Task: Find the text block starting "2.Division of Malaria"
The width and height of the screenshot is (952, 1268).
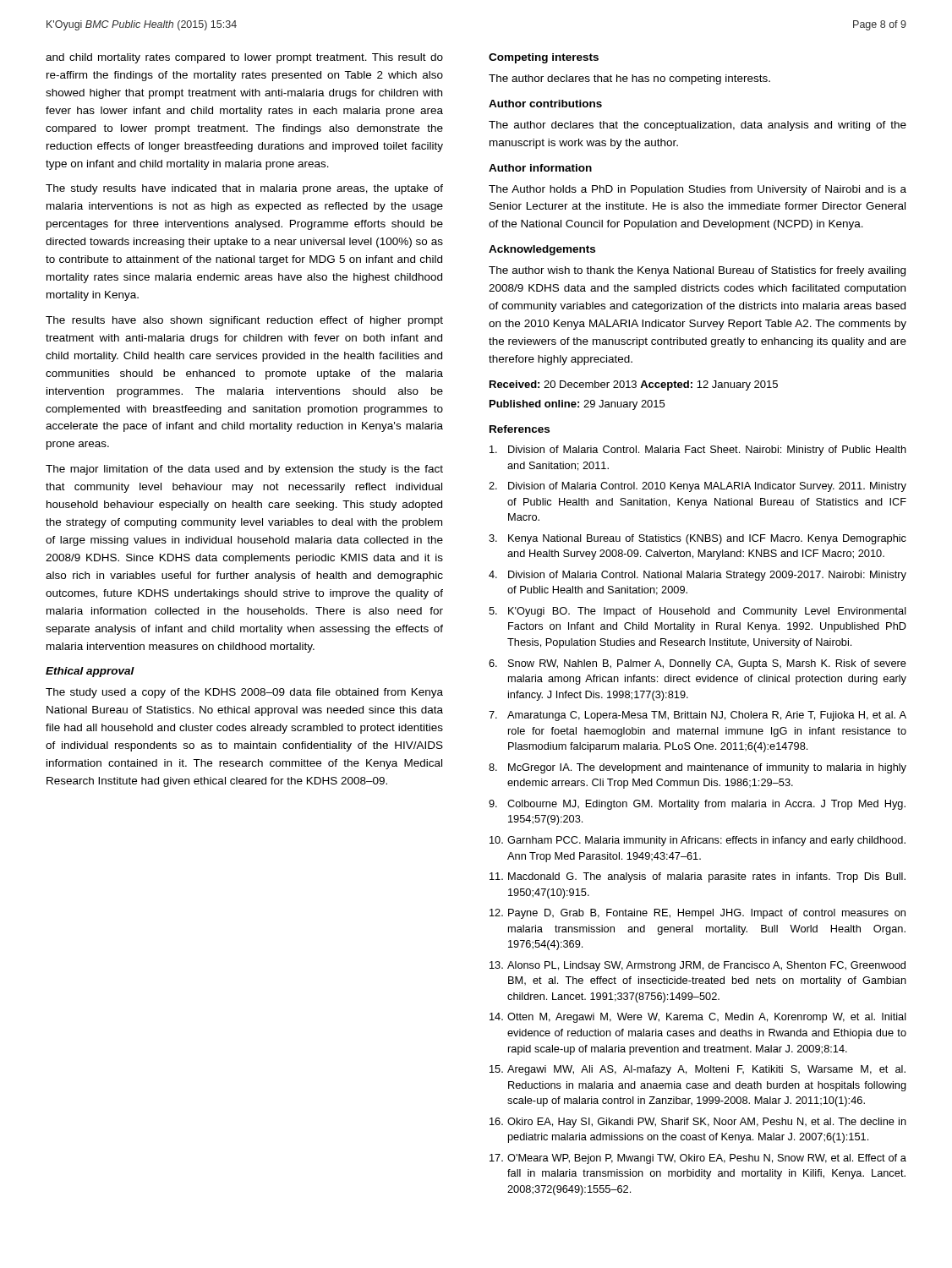Action: 697,502
